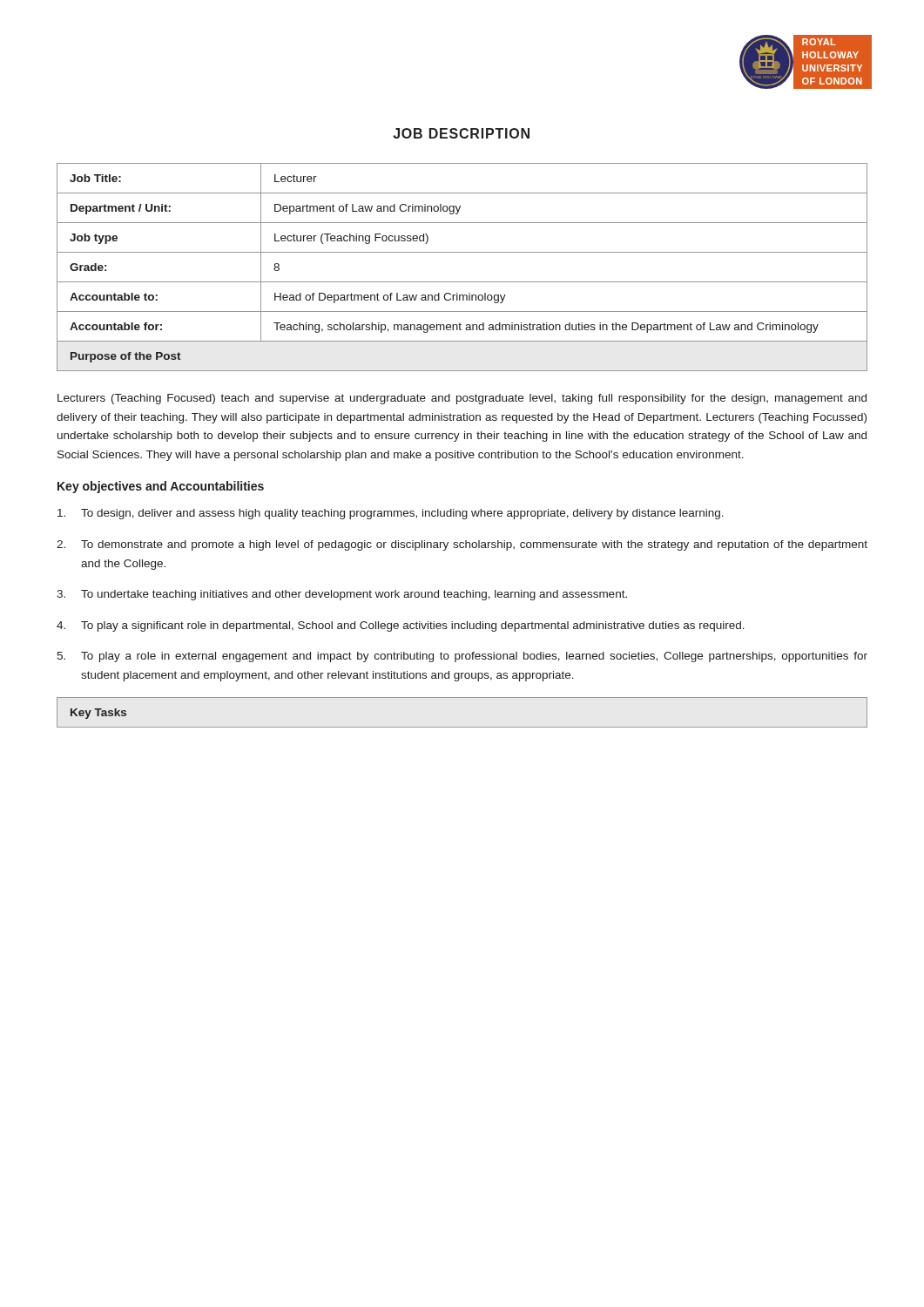Find the block on this page that starts "3. To undertake teaching initiatives"
This screenshot has height=1307, width=924.
(x=462, y=594)
